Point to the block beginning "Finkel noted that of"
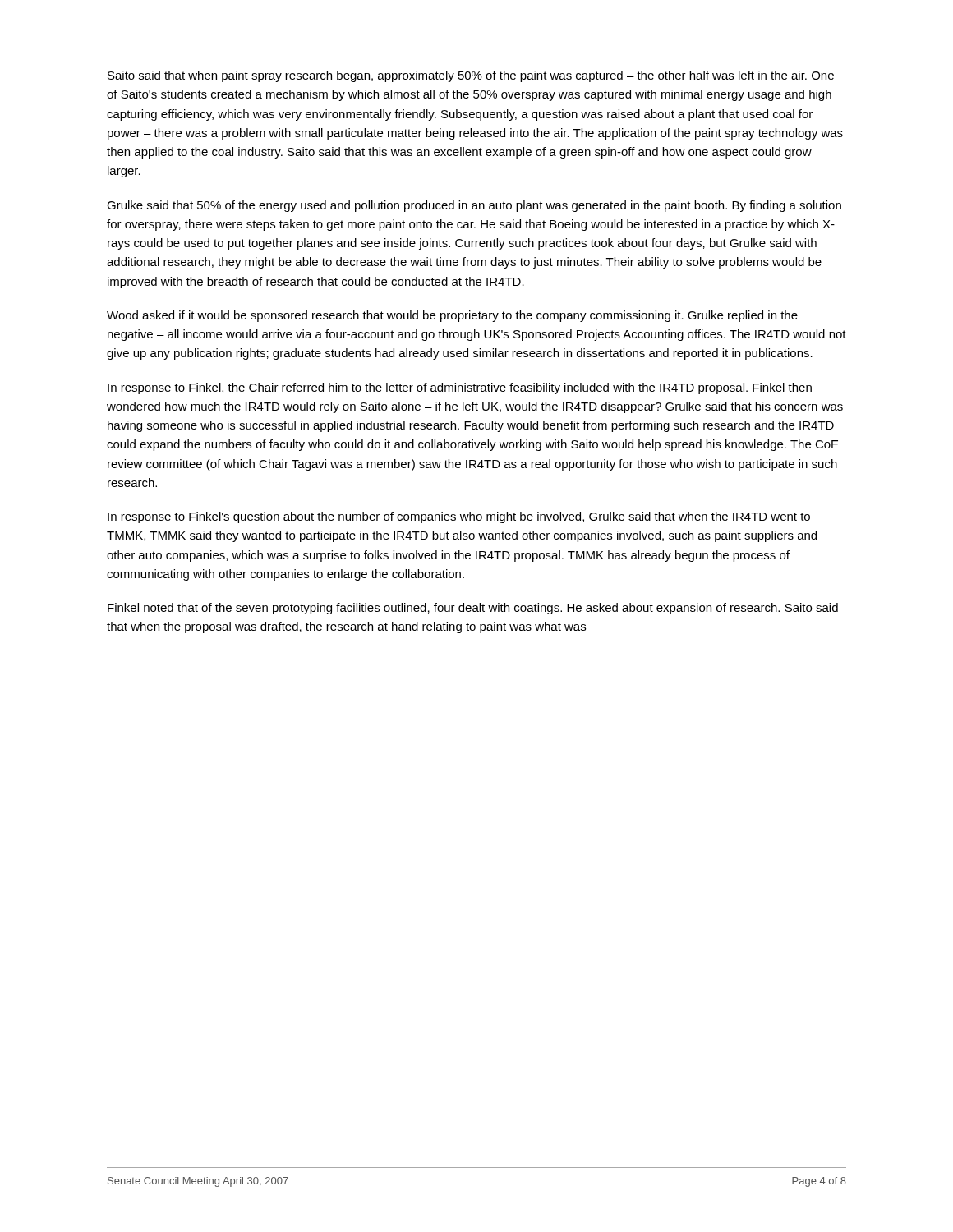This screenshot has width=953, height=1232. point(473,617)
